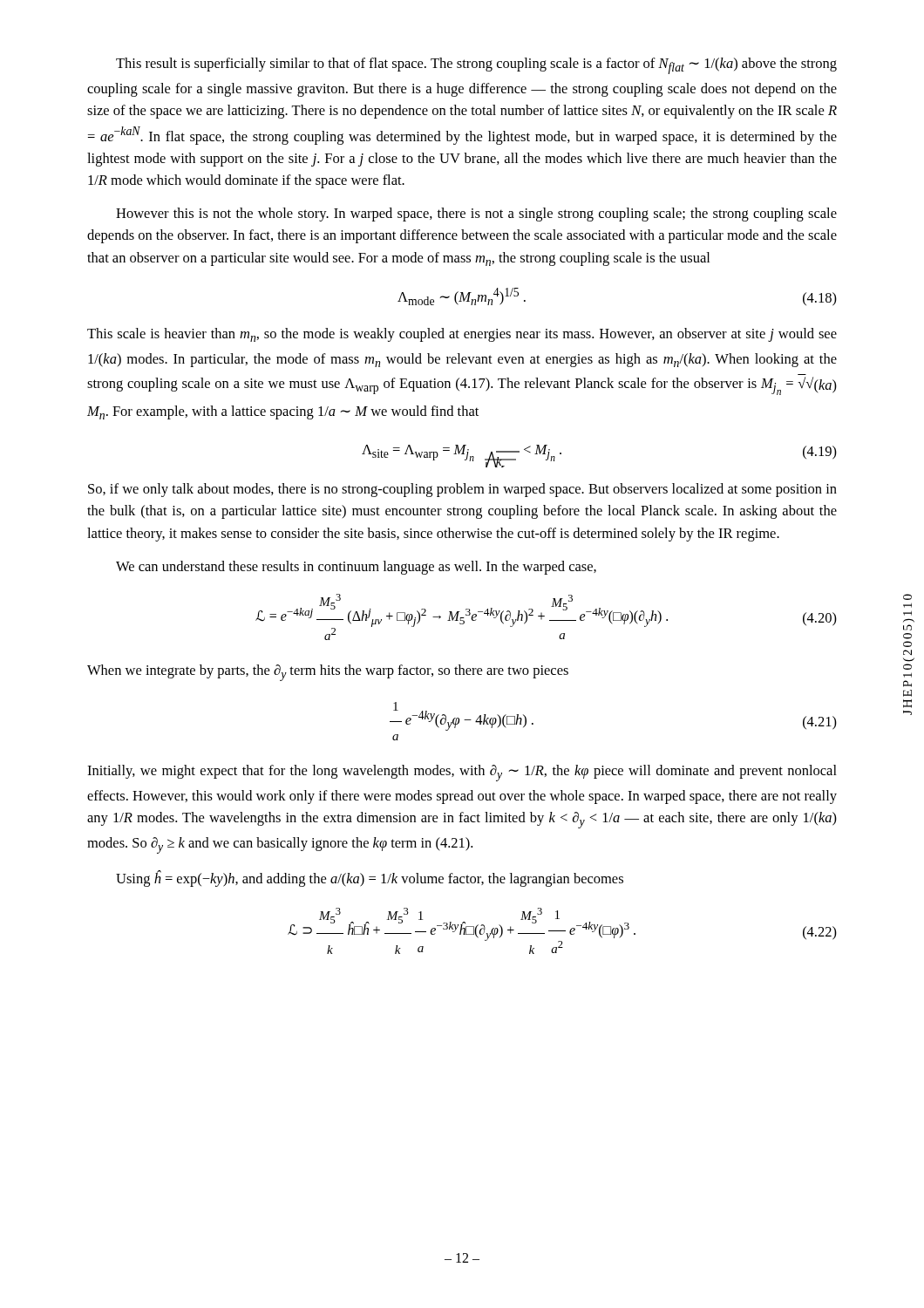The width and height of the screenshot is (924, 1308).
Task: Point to the block beginning "When we integrate by"
Action: pyautogui.click(x=462, y=671)
